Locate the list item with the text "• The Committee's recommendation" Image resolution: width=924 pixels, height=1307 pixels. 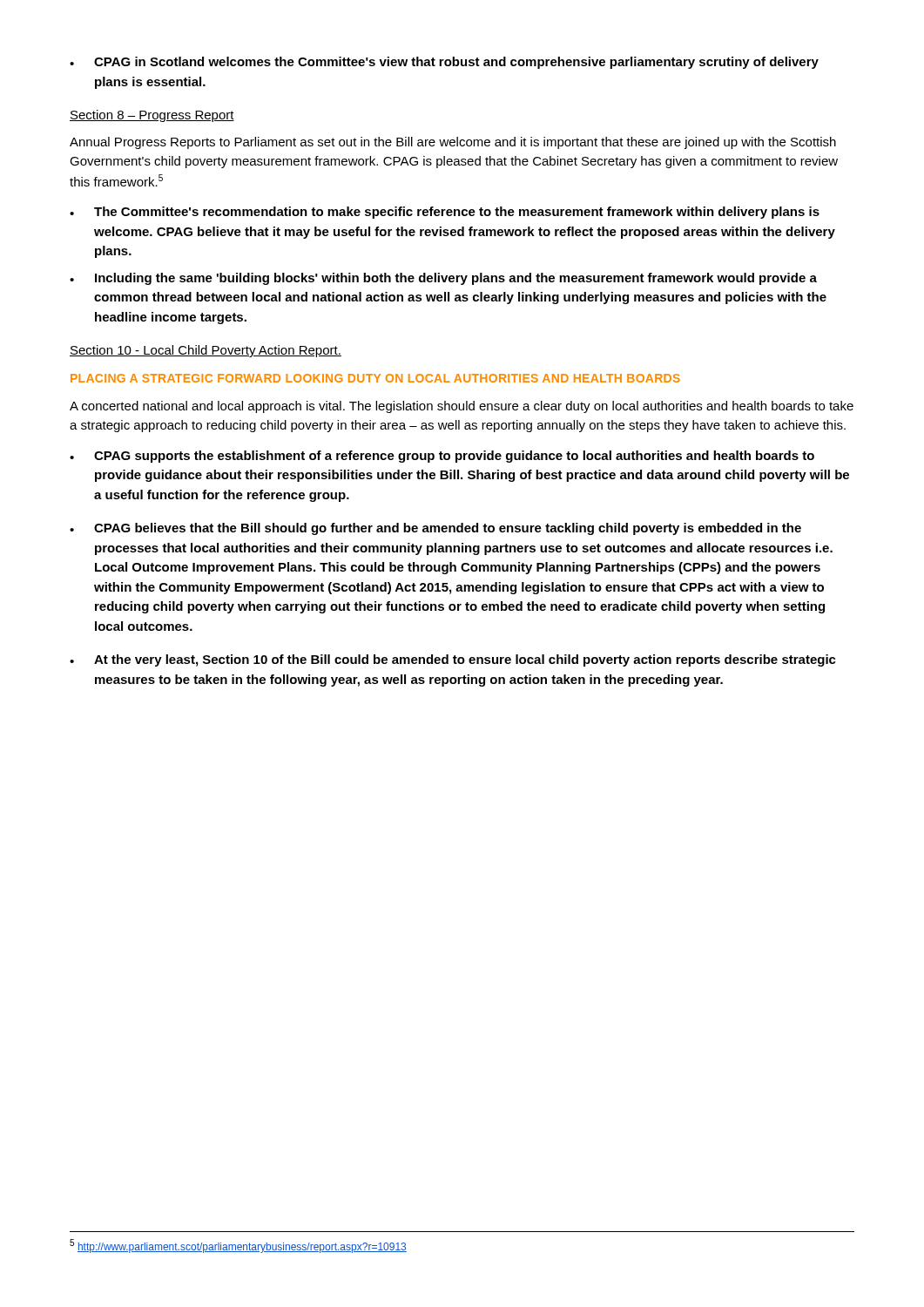462,232
